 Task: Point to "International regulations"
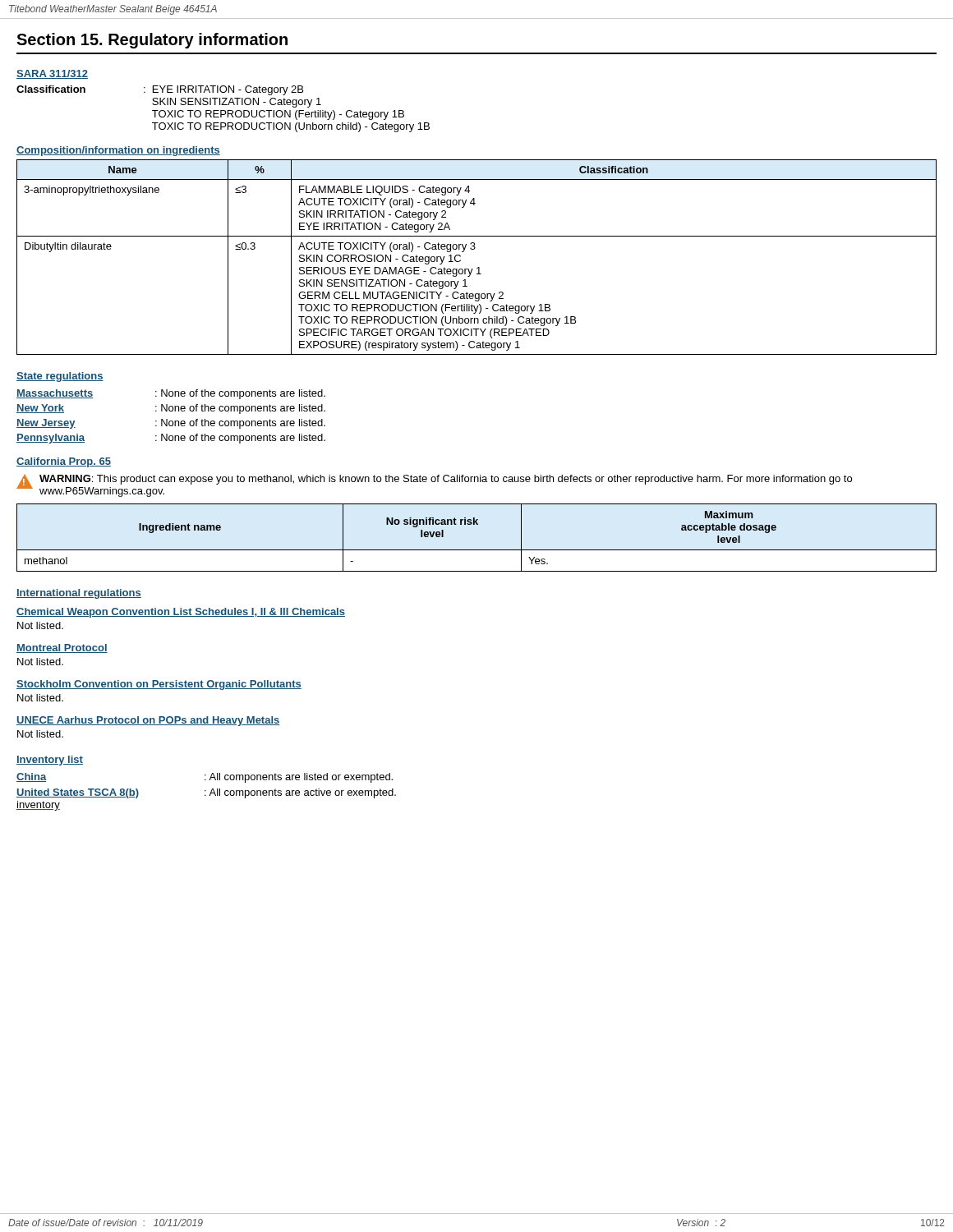click(x=79, y=593)
